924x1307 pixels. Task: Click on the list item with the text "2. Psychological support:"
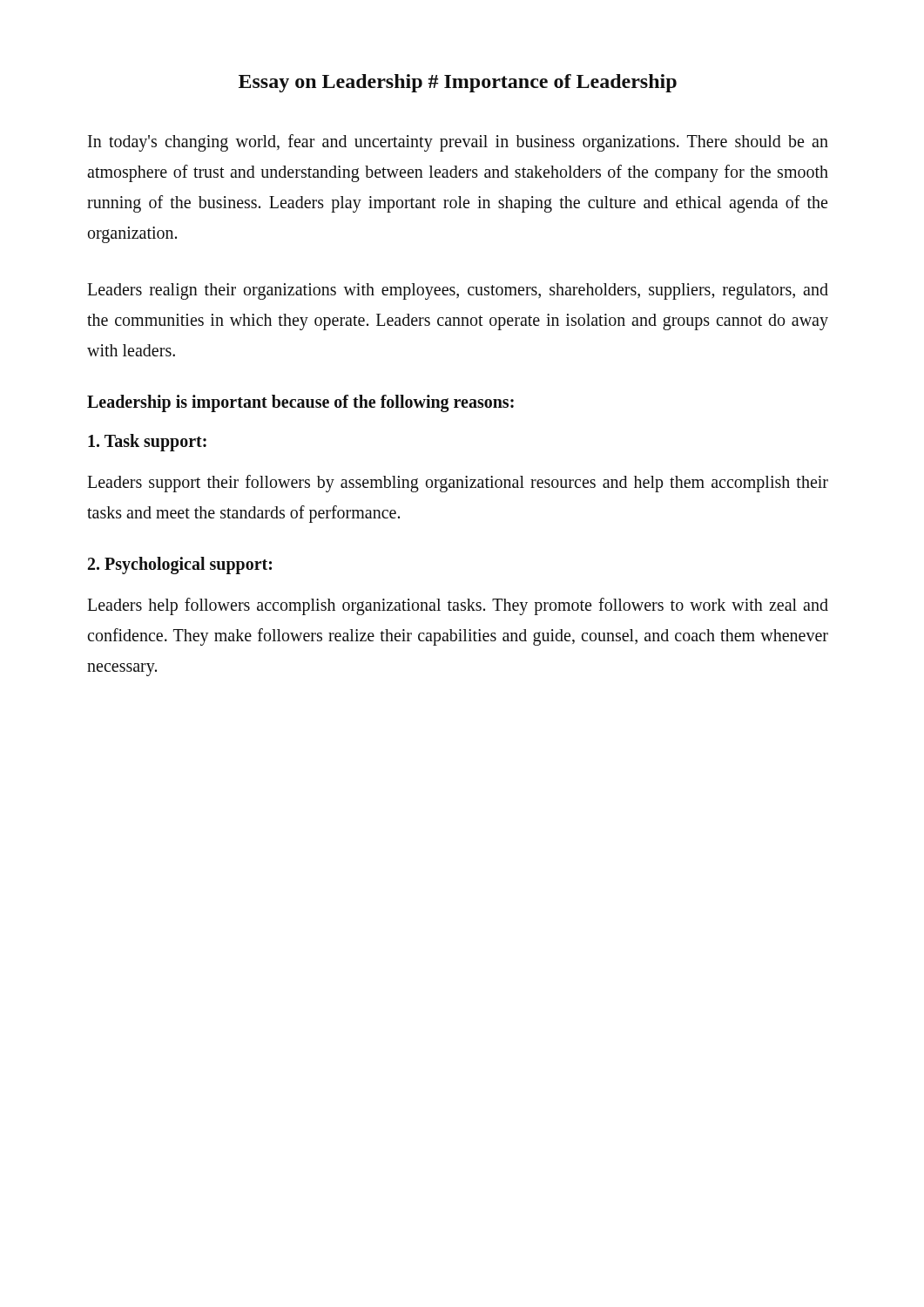click(180, 564)
